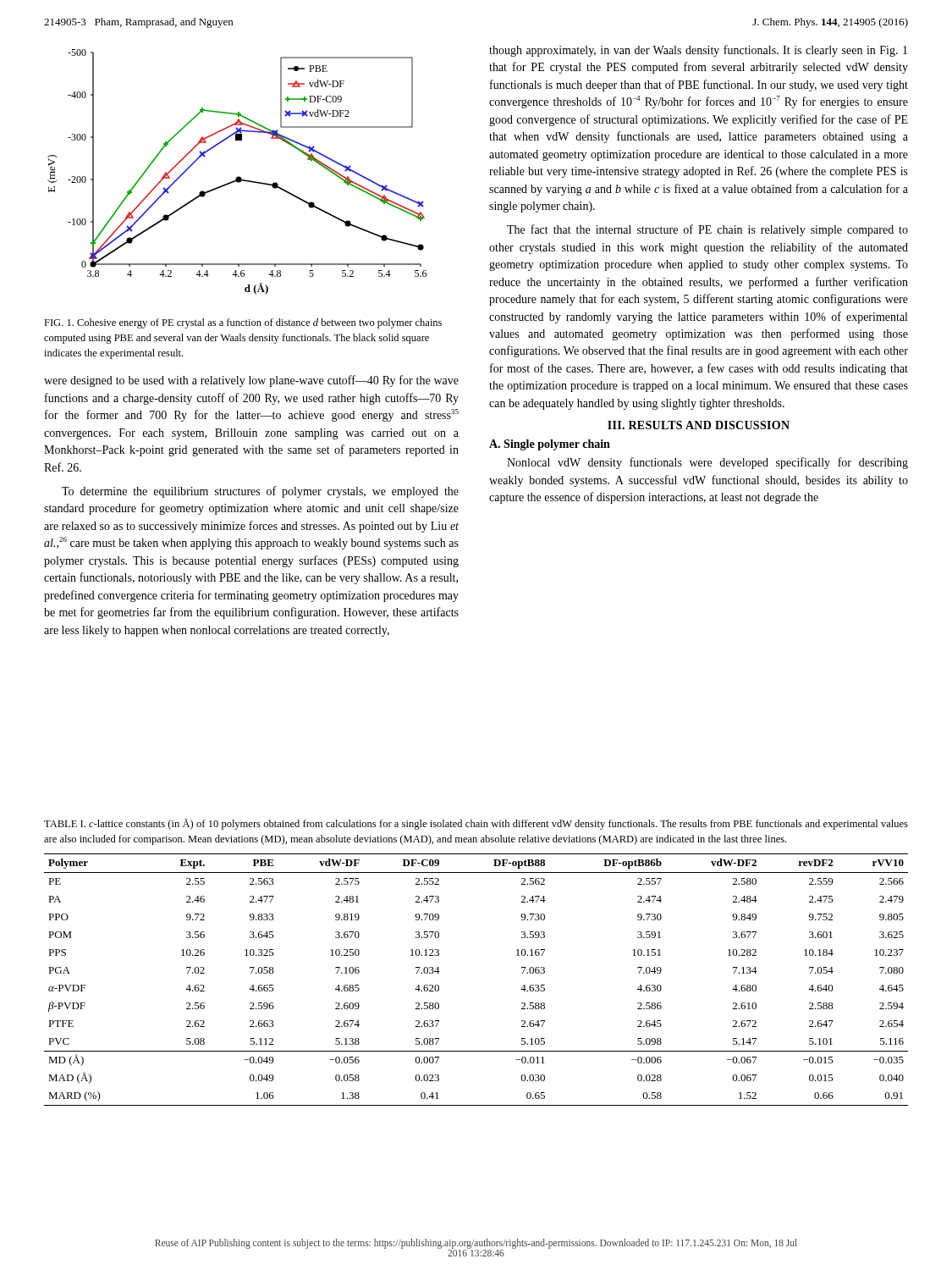Locate the text starting "FIG. 1. Cohesive energy of PE crystal as"
The image size is (952, 1270).
pyautogui.click(x=243, y=338)
